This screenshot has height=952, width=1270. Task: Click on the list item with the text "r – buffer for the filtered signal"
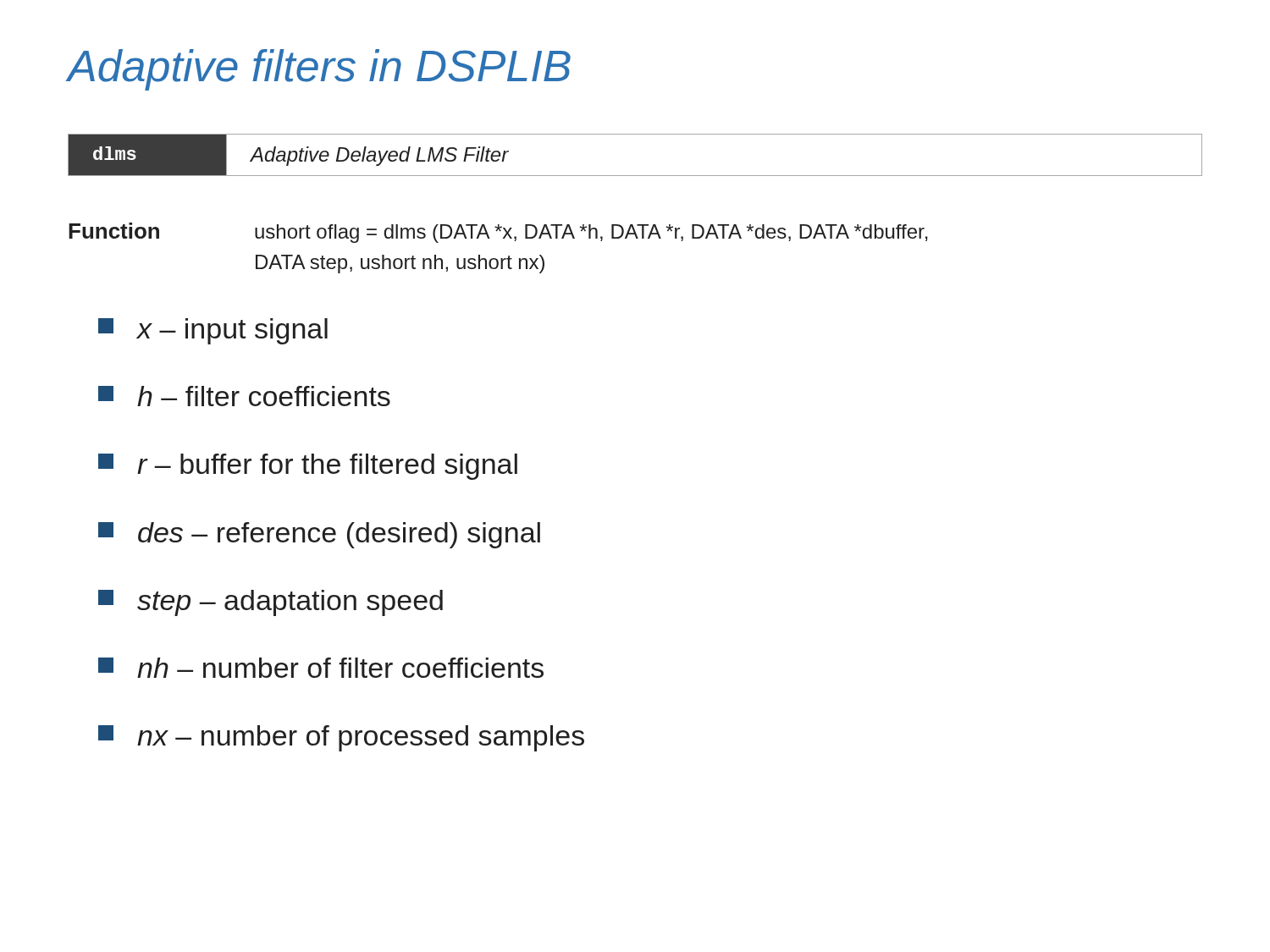(308, 467)
